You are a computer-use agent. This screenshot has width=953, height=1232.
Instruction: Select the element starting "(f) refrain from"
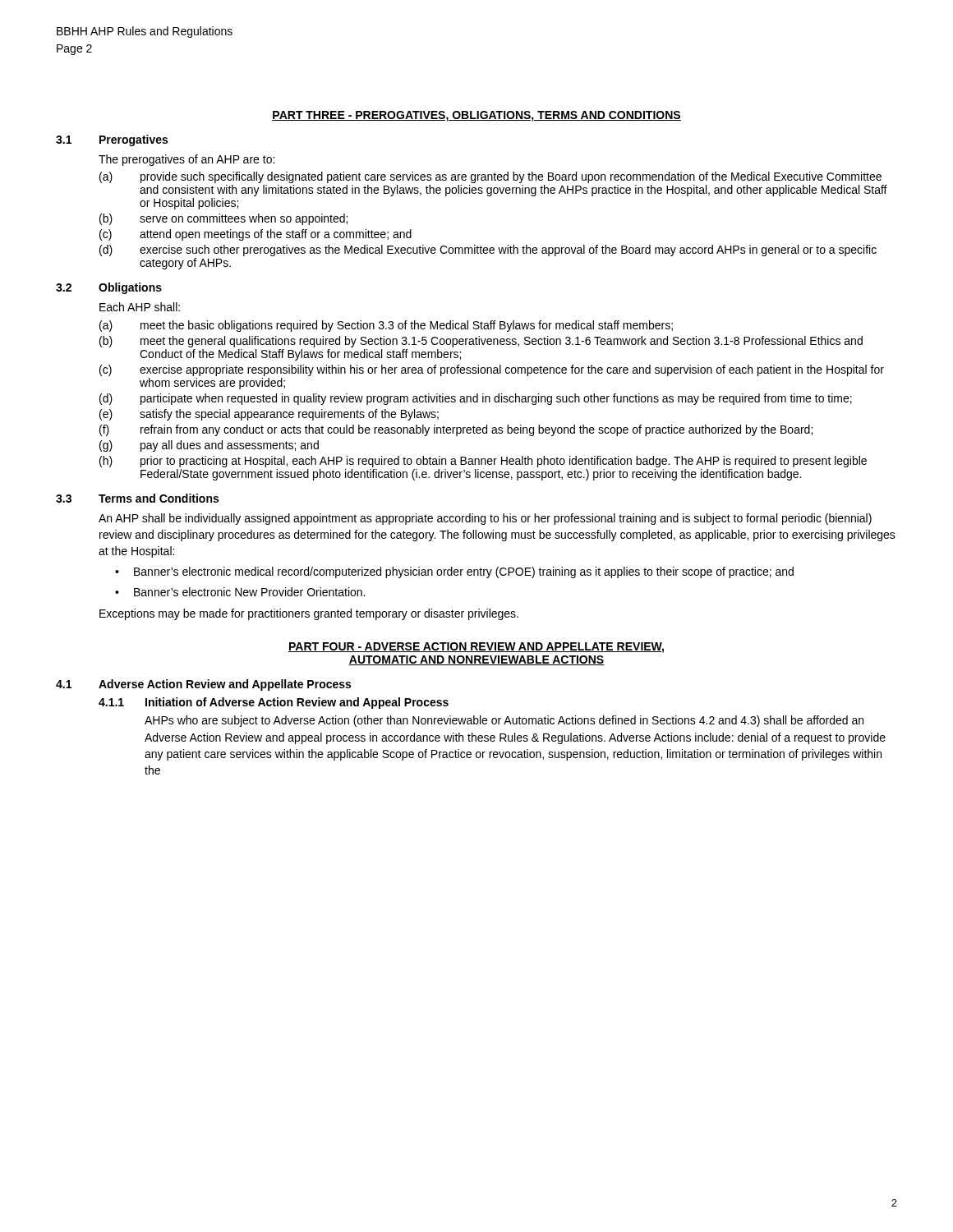498,429
